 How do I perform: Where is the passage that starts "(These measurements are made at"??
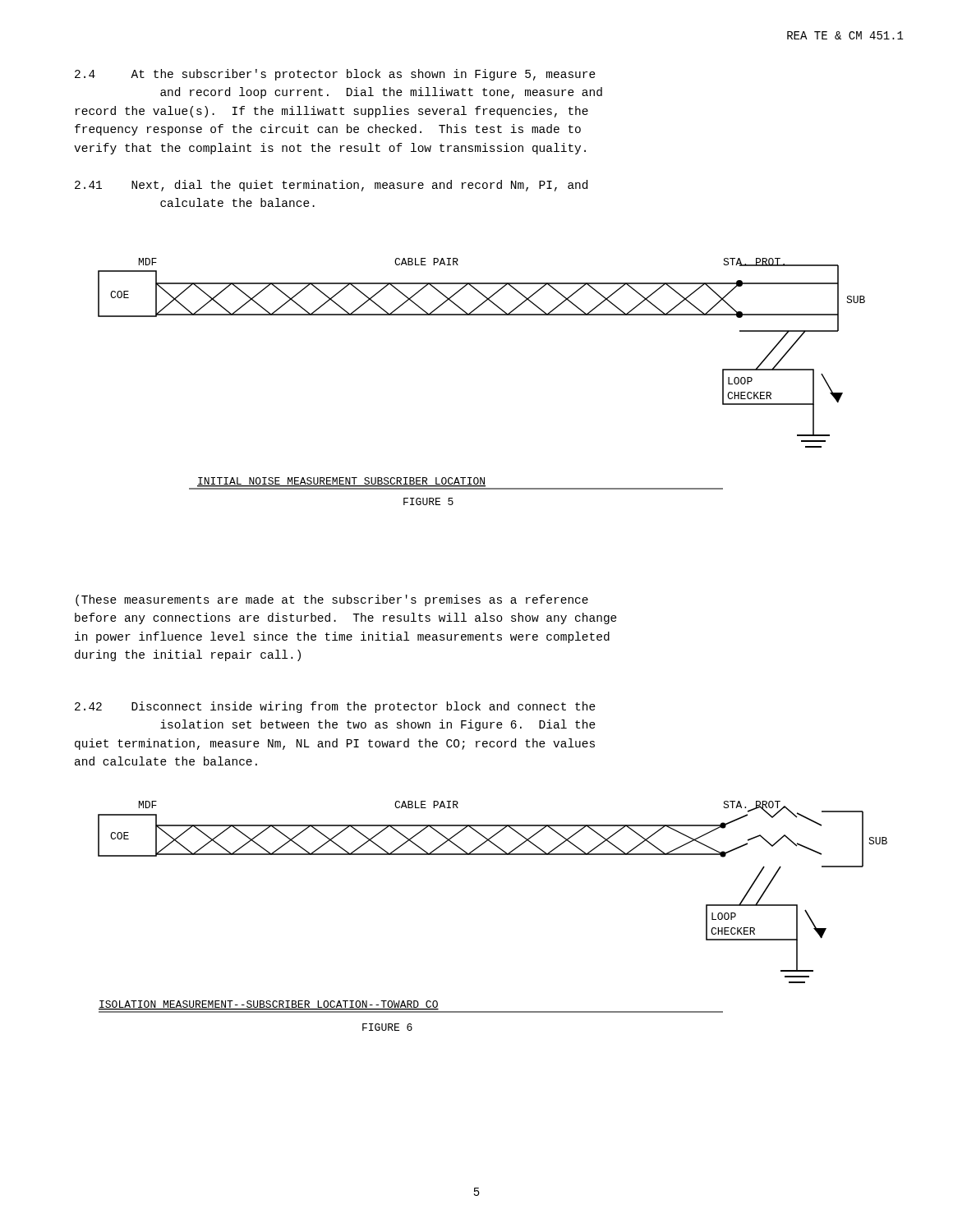346,628
